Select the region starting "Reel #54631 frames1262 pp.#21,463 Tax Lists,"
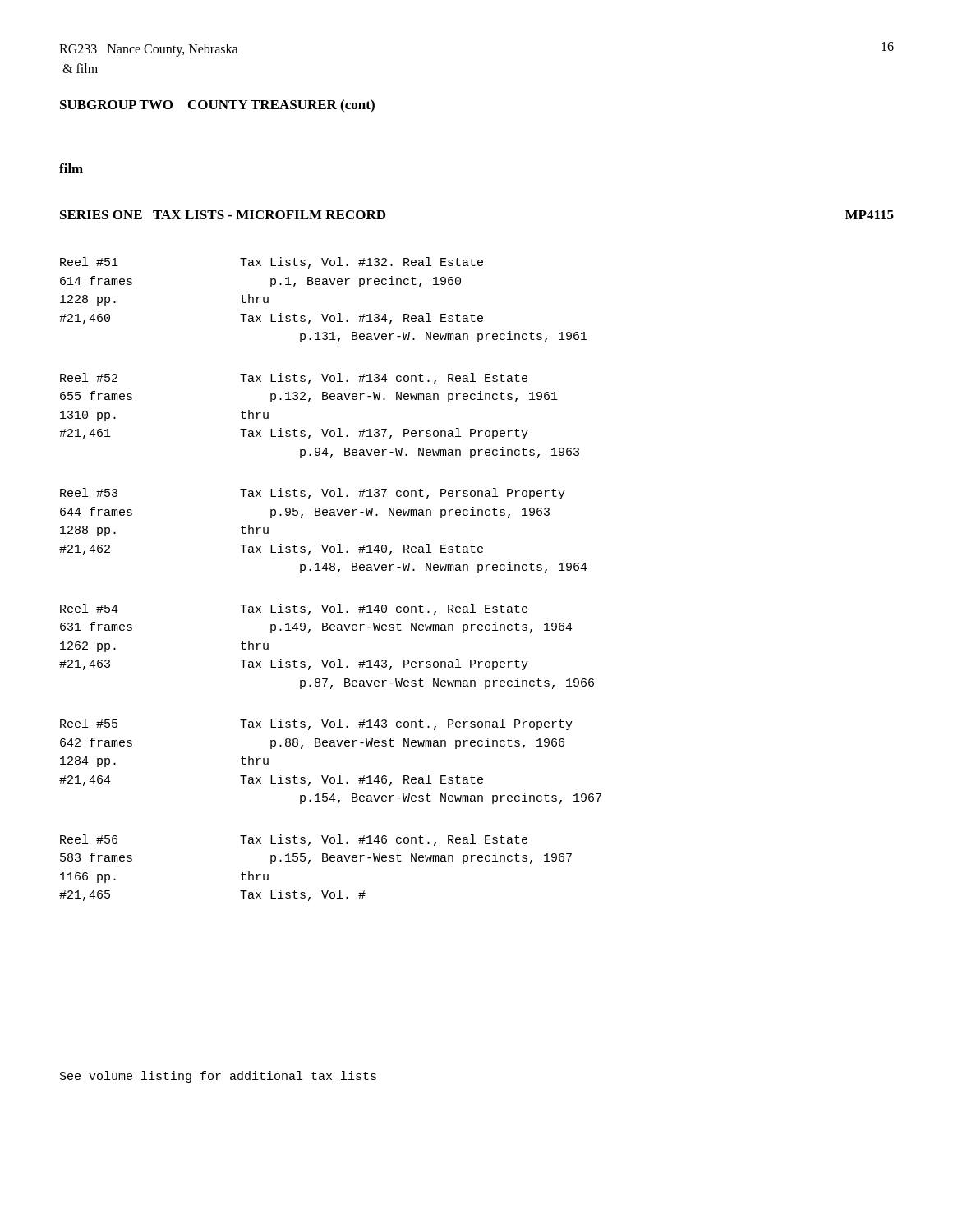The width and height of the screenshot is (953, 1232). 294,609
